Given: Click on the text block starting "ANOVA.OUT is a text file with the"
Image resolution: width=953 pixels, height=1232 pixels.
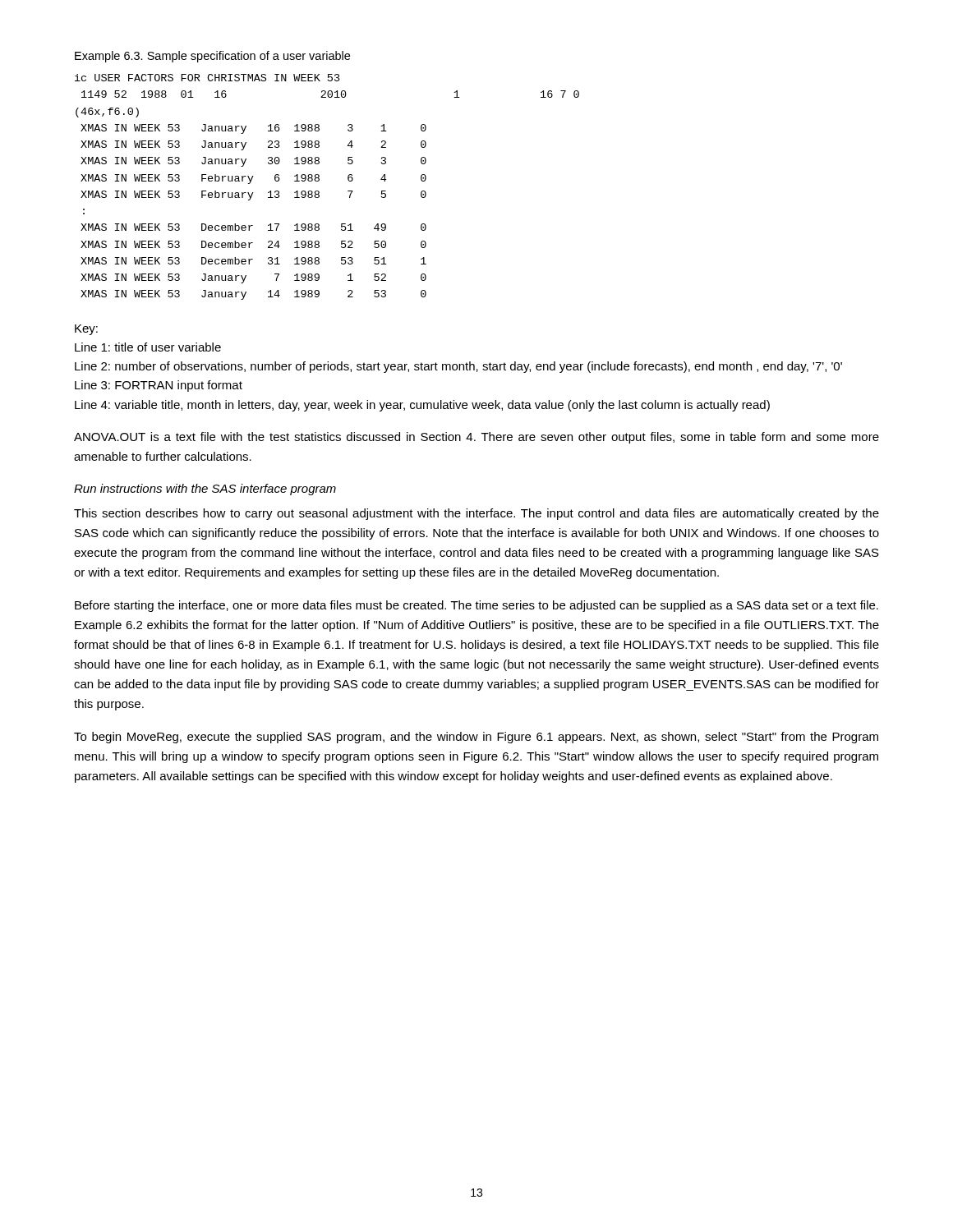Looking at the screenshot, I should pos(476,446).
